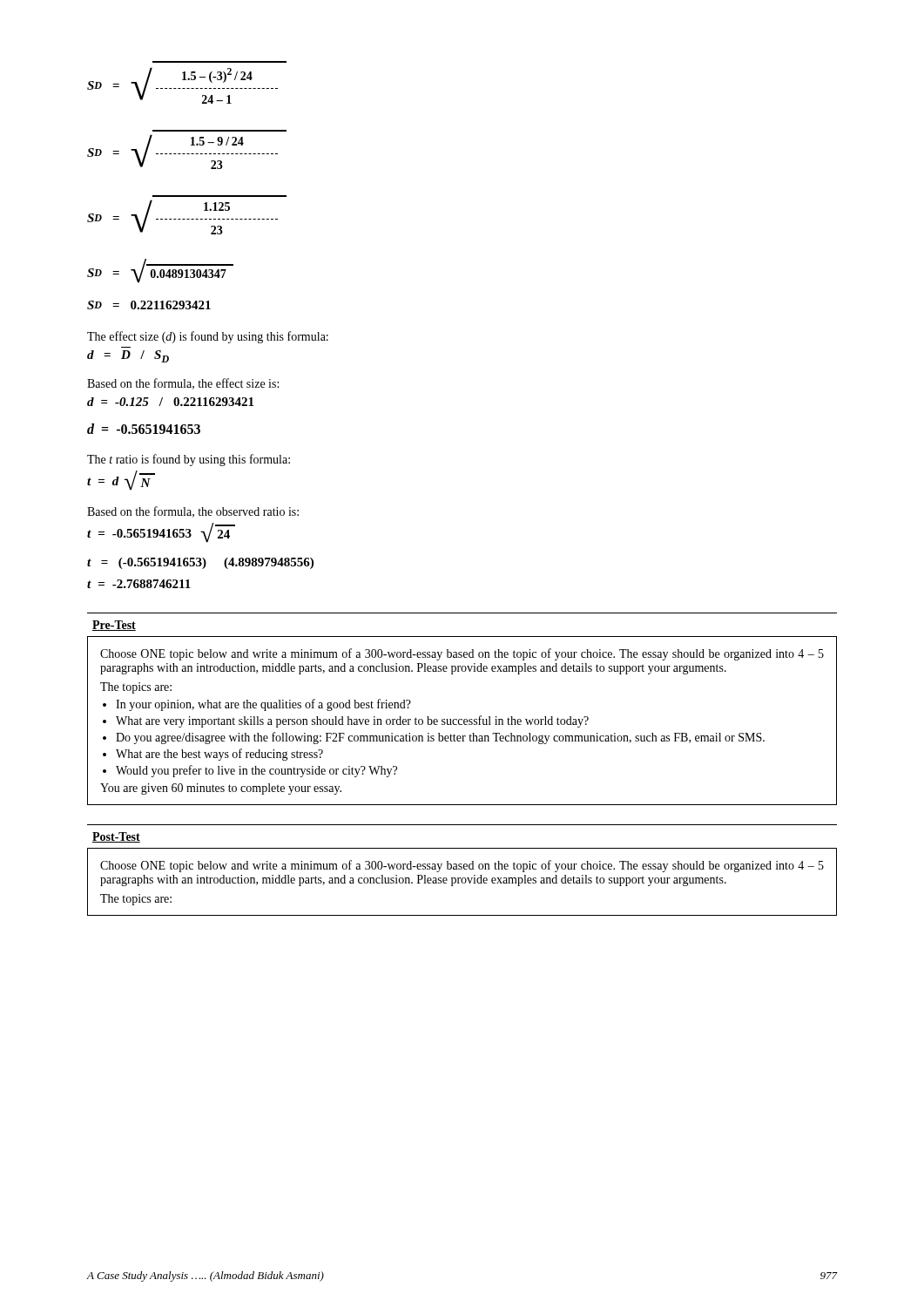The height and width of the screenshot is (1307, 924).
Task: Select the text that says "Based on the formula, the observed ratio is:"
Action: (x=193, y=512)
